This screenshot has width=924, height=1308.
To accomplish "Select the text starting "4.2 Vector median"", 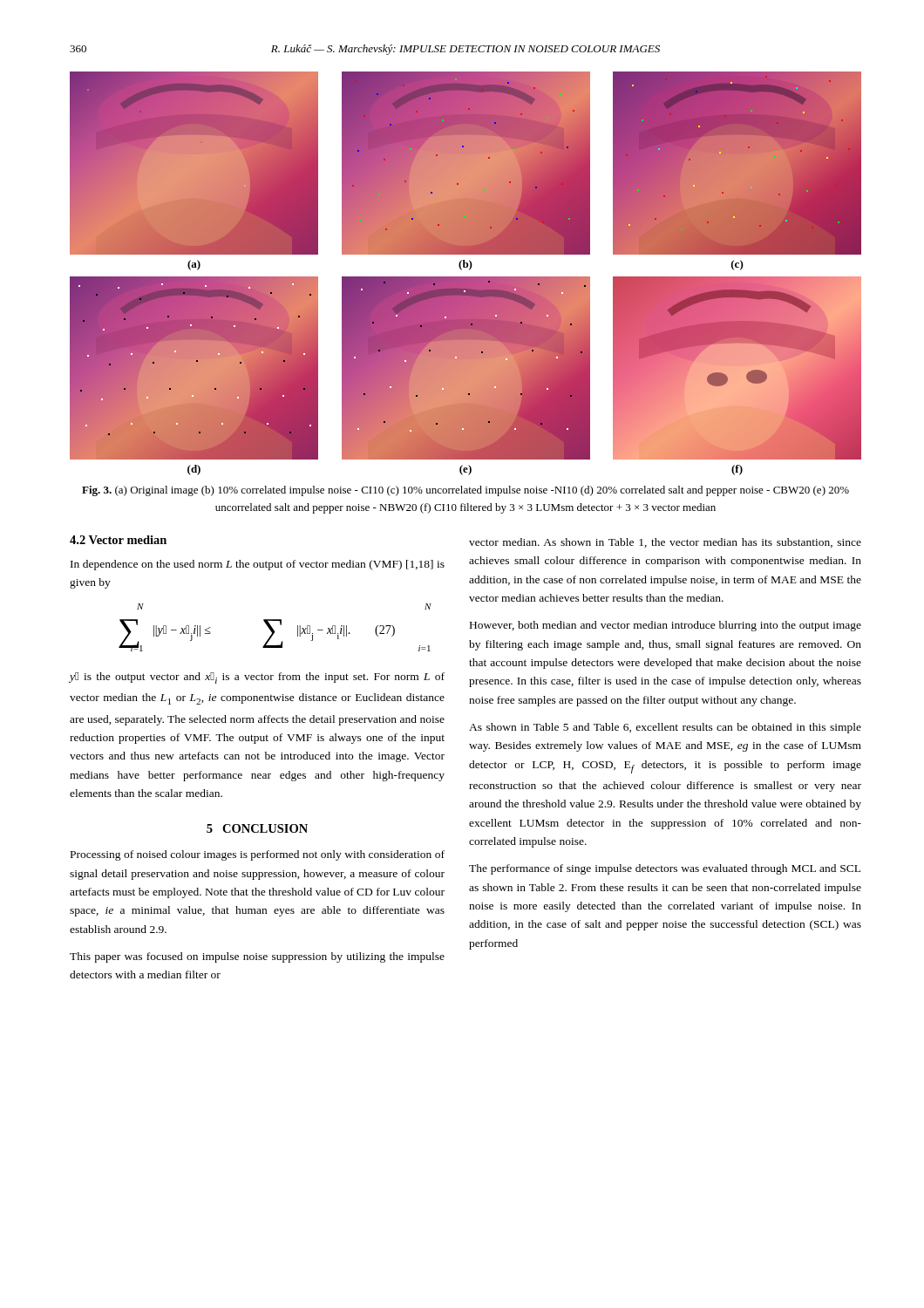I will coord(118,540).
